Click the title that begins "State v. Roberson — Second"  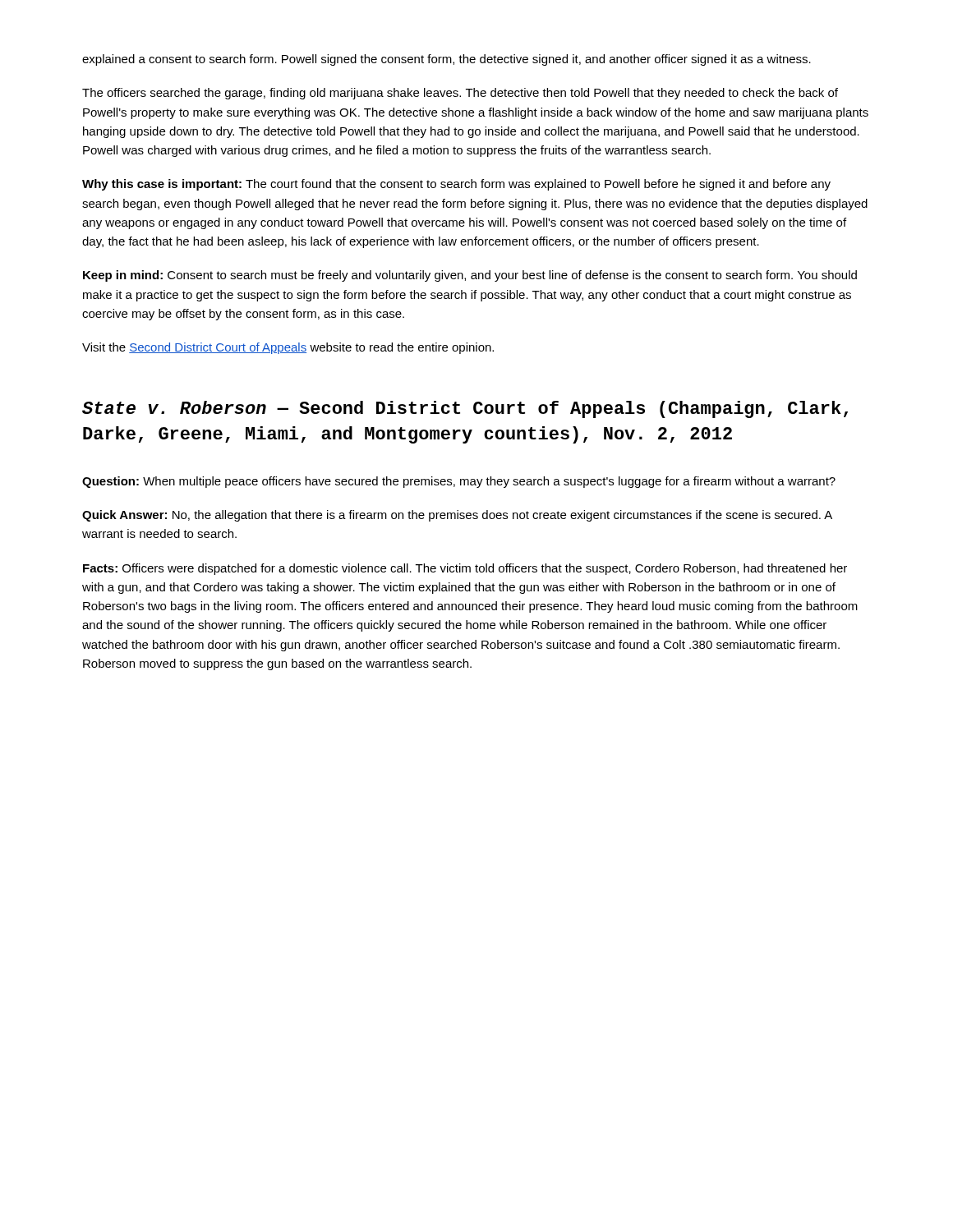(467, 422)
